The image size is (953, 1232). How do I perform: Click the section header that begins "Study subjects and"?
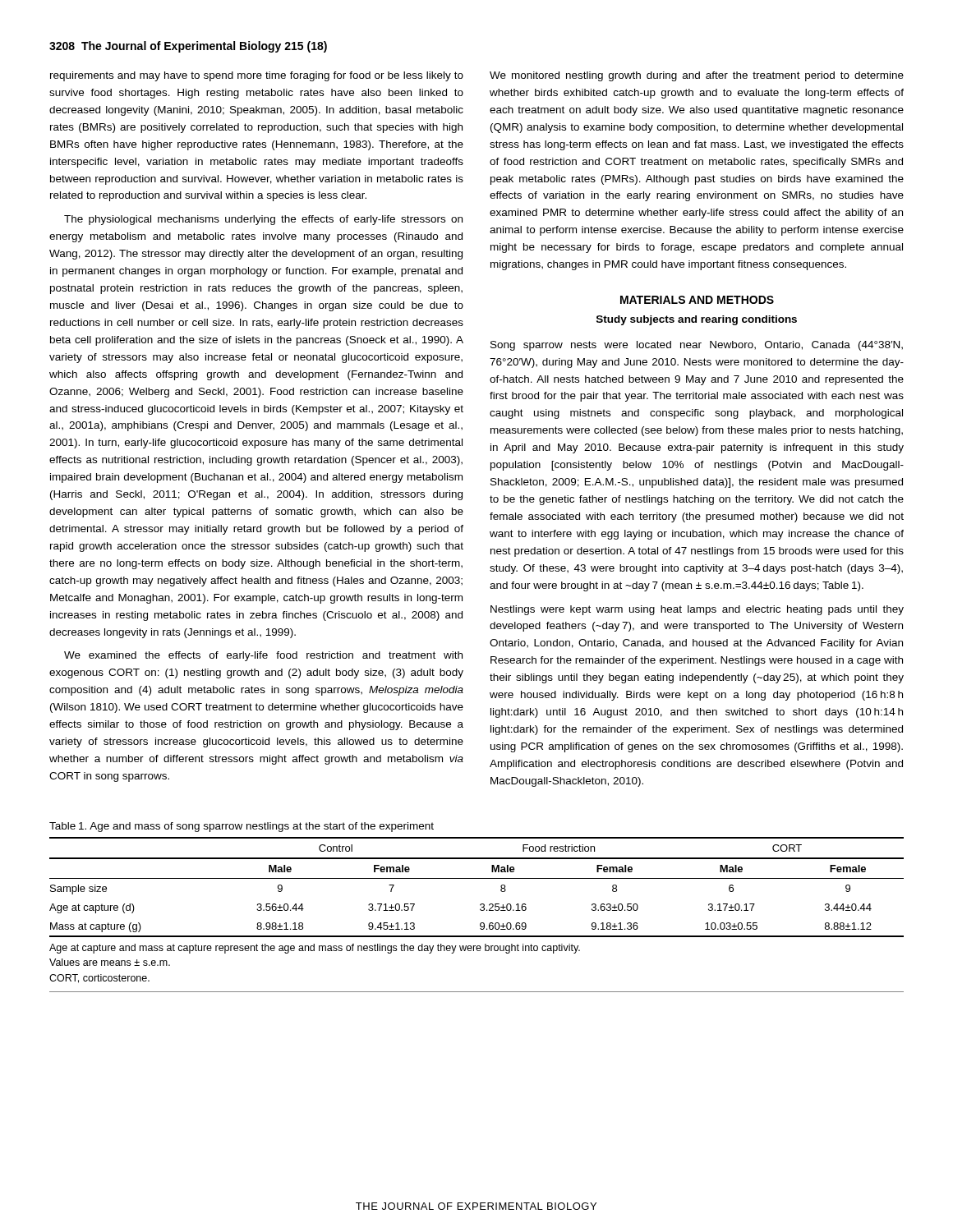(697, 319)
